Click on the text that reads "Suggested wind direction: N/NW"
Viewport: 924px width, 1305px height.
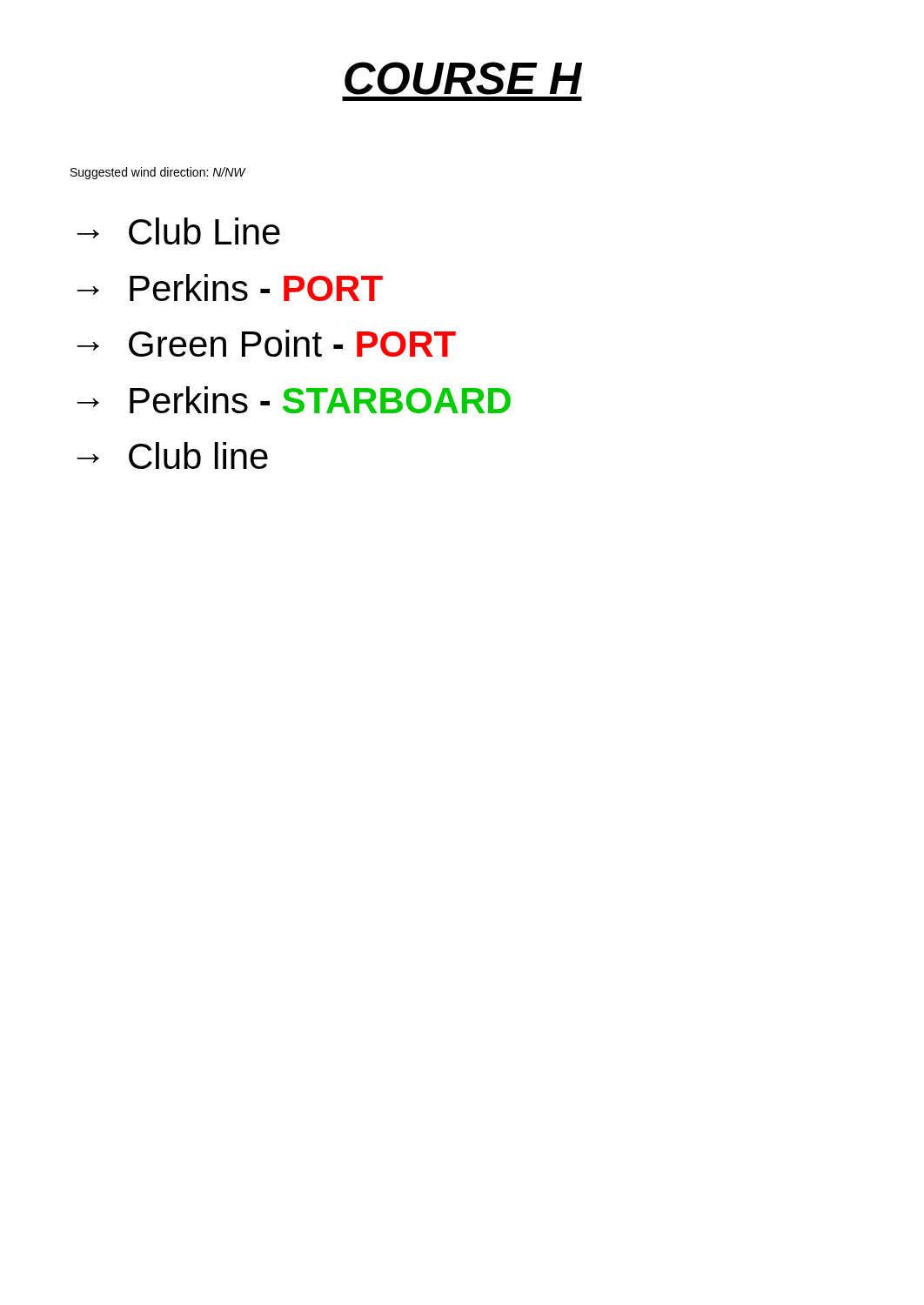[x=157, y=172]
